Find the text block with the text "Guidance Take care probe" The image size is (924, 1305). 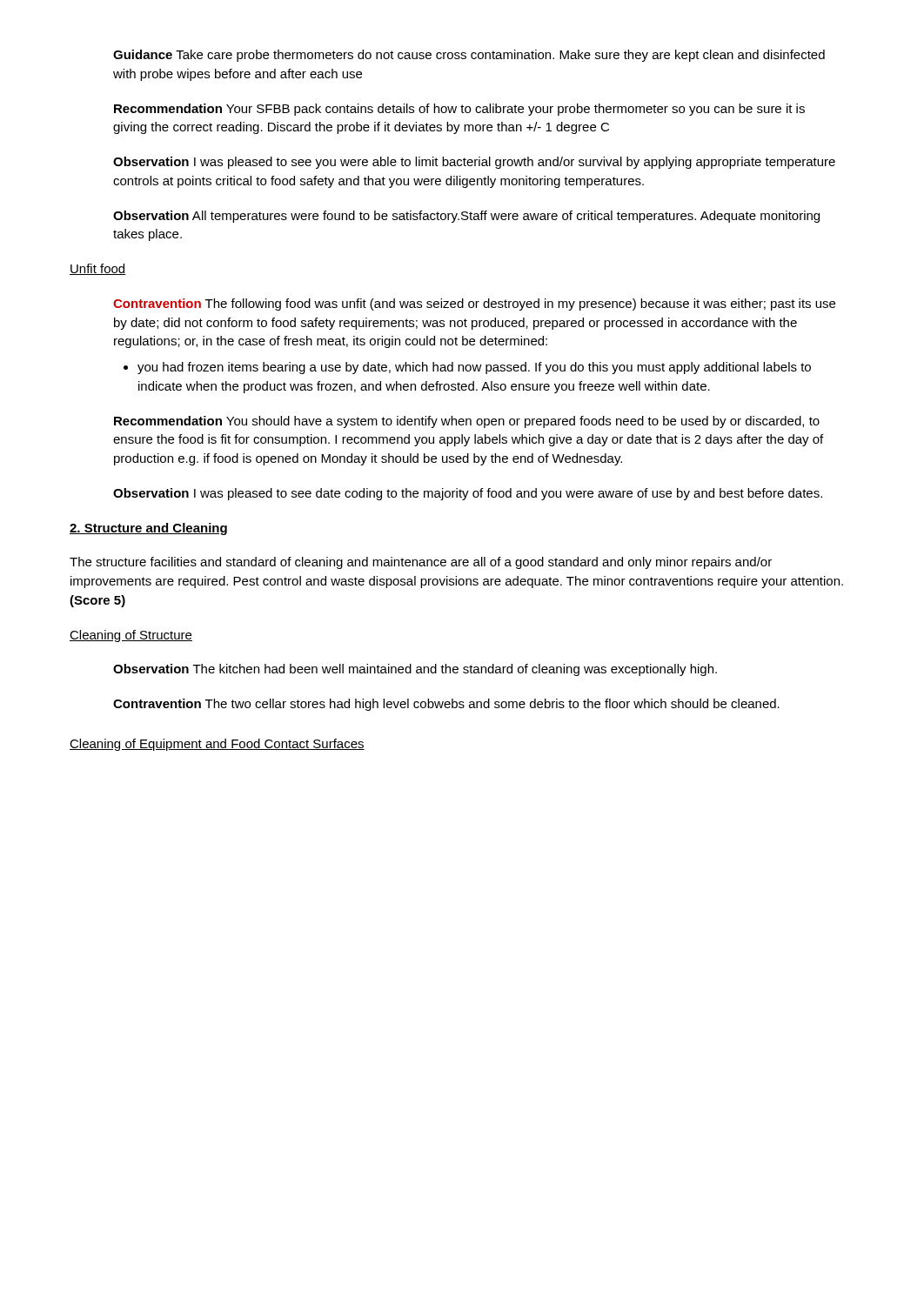[469, 64]
